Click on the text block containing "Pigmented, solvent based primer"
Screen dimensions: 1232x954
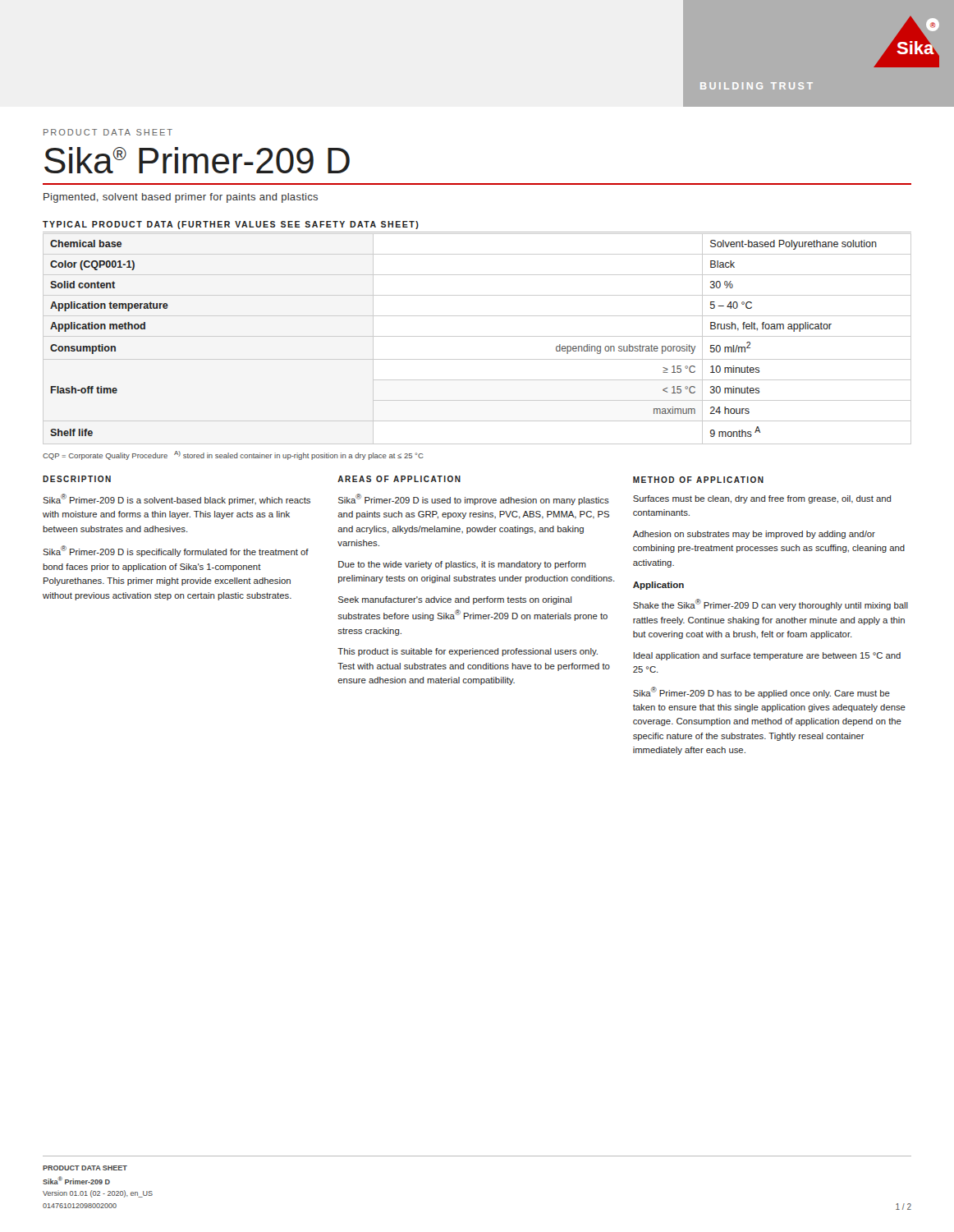[181, 197]
